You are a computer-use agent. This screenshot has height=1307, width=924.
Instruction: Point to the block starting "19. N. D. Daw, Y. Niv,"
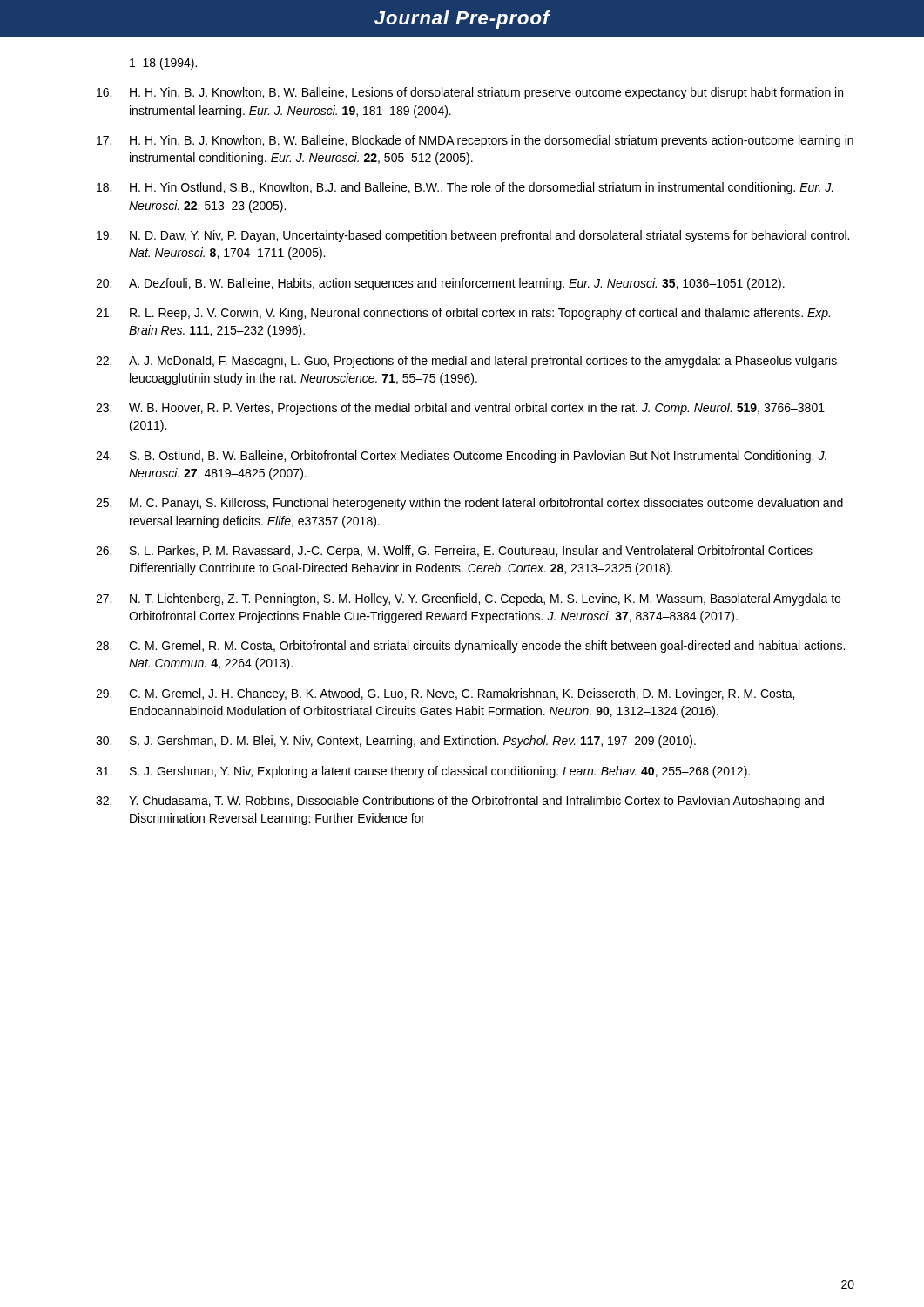tap(475, 244)
